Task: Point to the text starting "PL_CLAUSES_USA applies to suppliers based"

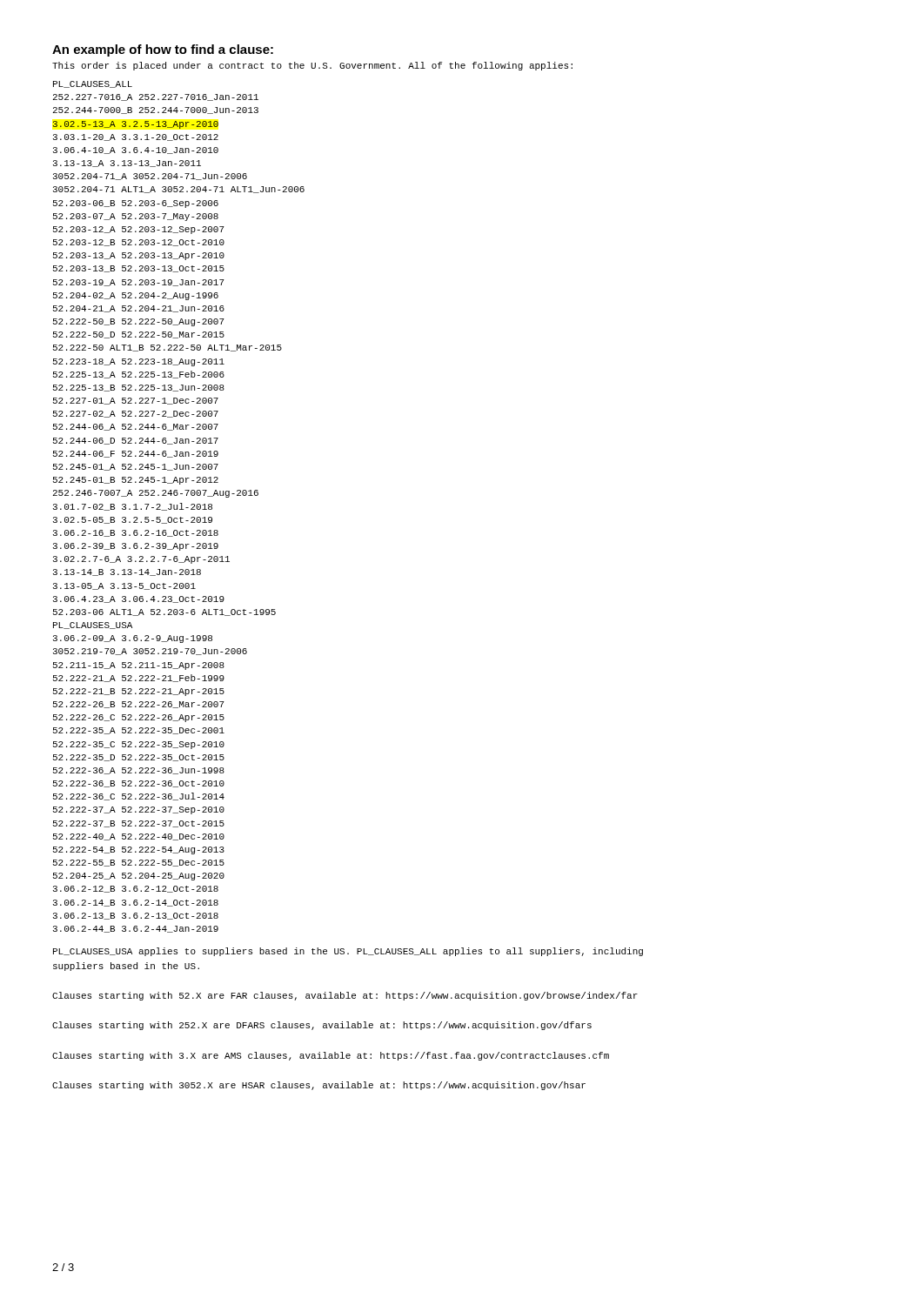Action: click(x=348, y=1019)
